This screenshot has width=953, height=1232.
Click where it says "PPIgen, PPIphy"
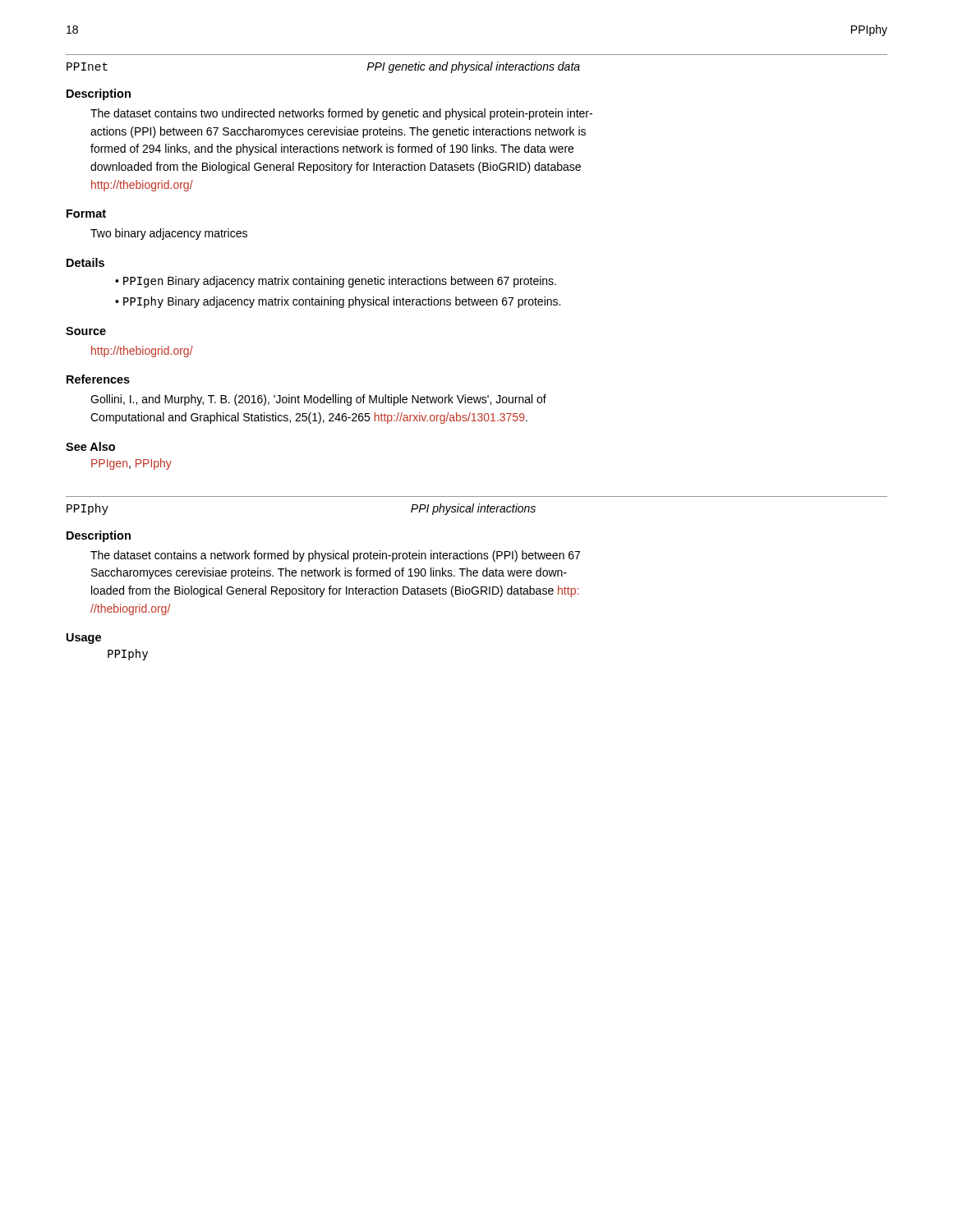click(131, 463)
